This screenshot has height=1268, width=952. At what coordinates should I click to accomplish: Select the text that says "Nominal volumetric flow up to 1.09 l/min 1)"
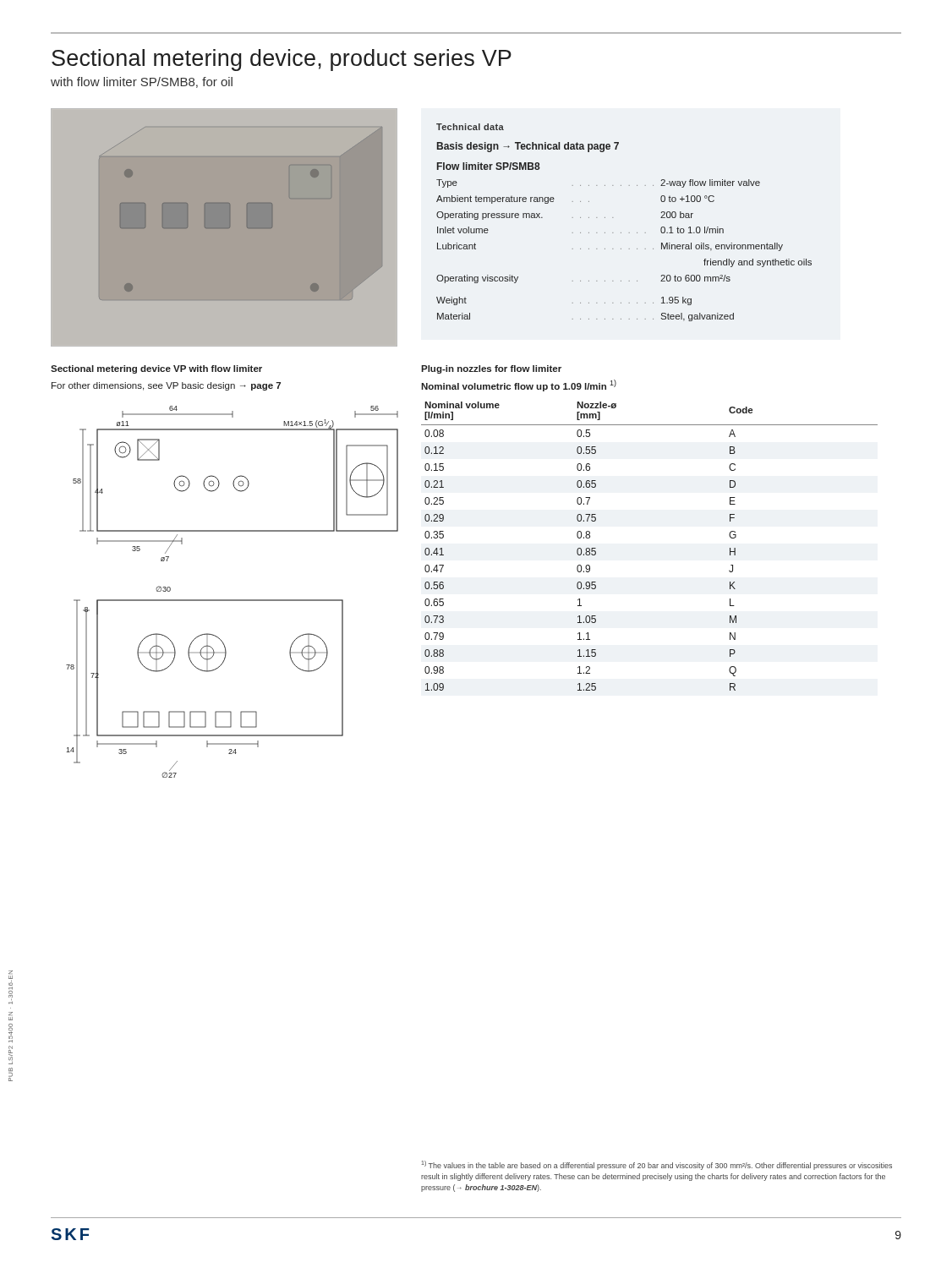coord(519,385)
